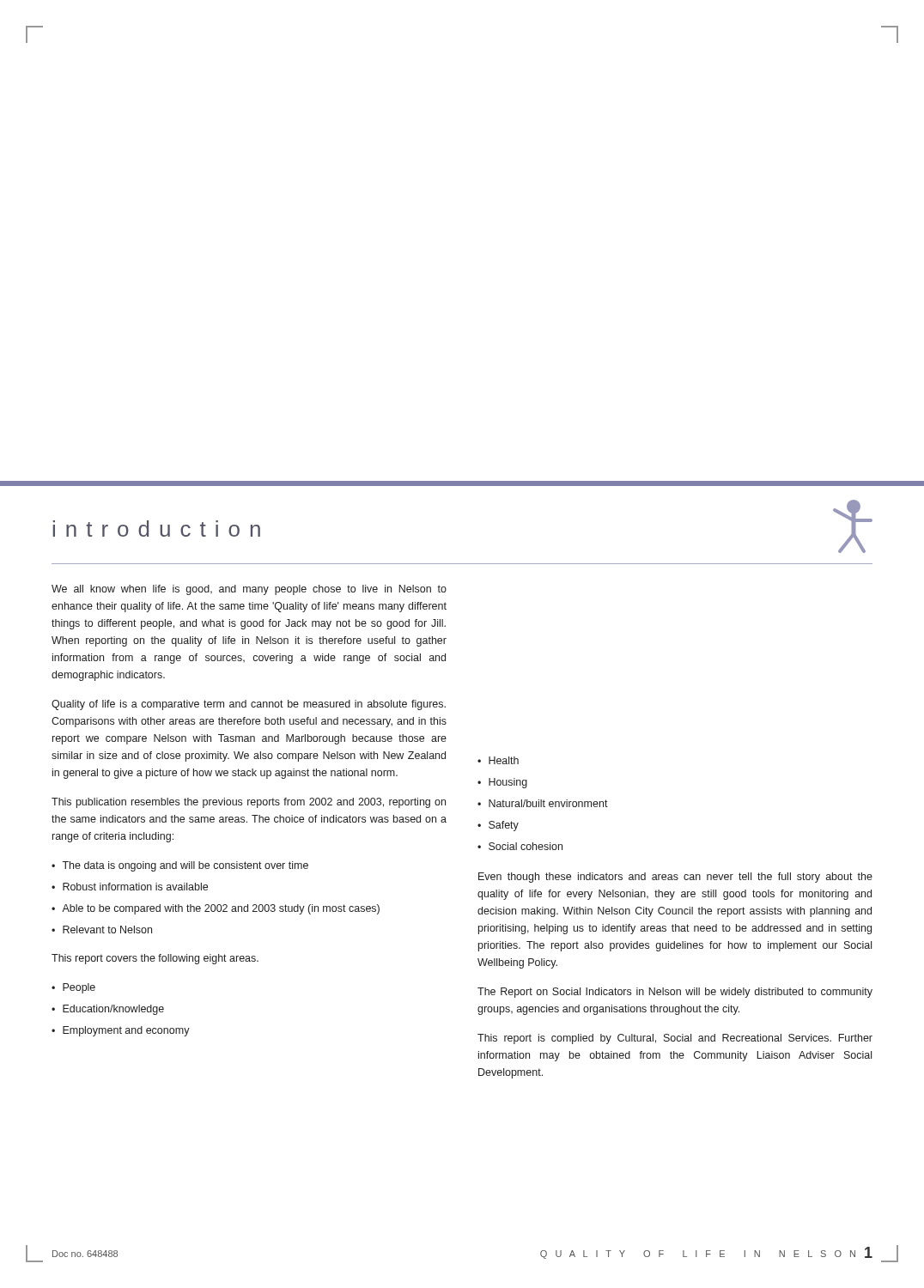Locate the list item that reads "• Employment and economy"
The height and width of the screenshot is (1288, 924).
pyautogui.click(x=120, y=1031)
